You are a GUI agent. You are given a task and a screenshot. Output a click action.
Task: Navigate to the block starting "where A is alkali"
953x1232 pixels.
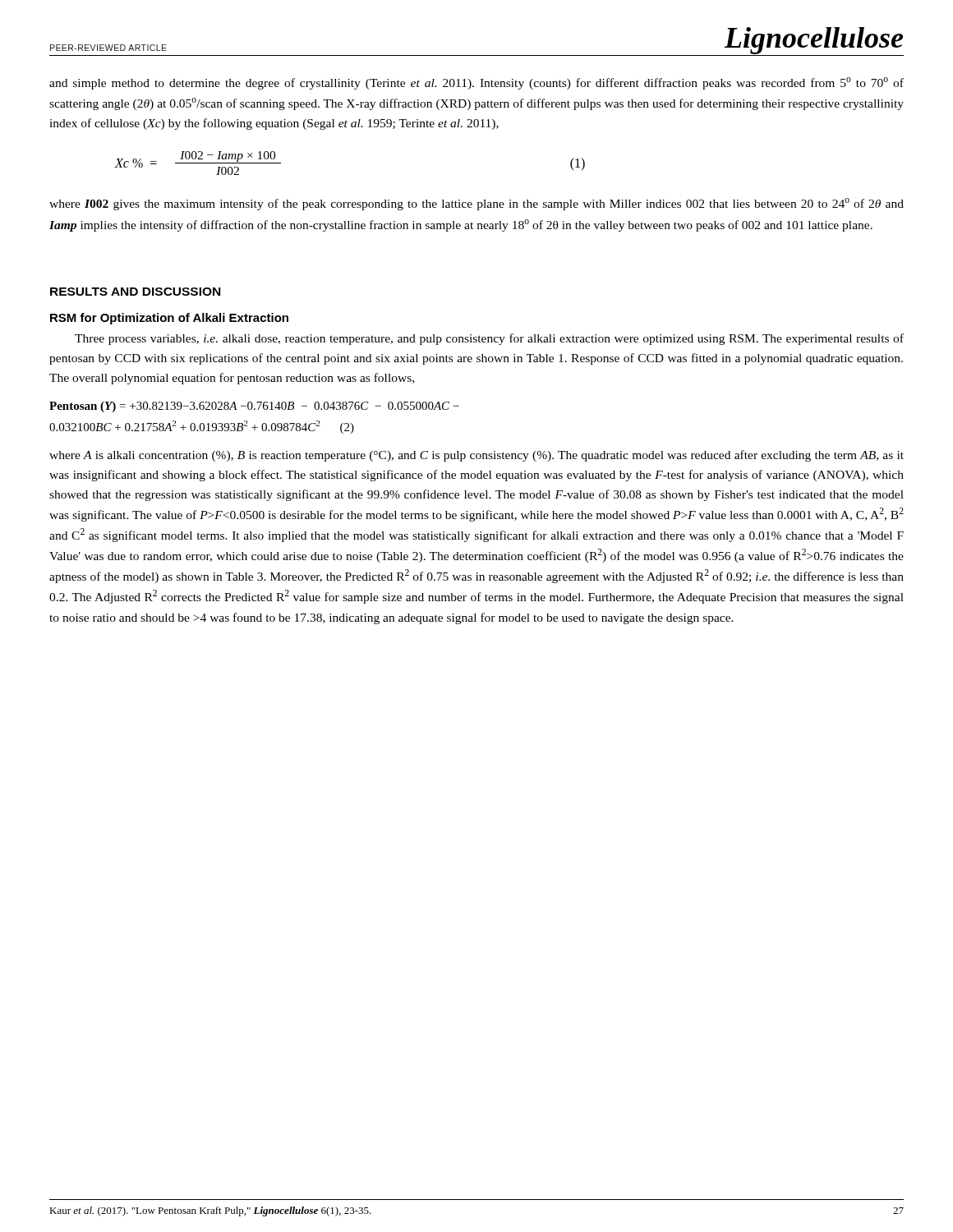[476, 536]
